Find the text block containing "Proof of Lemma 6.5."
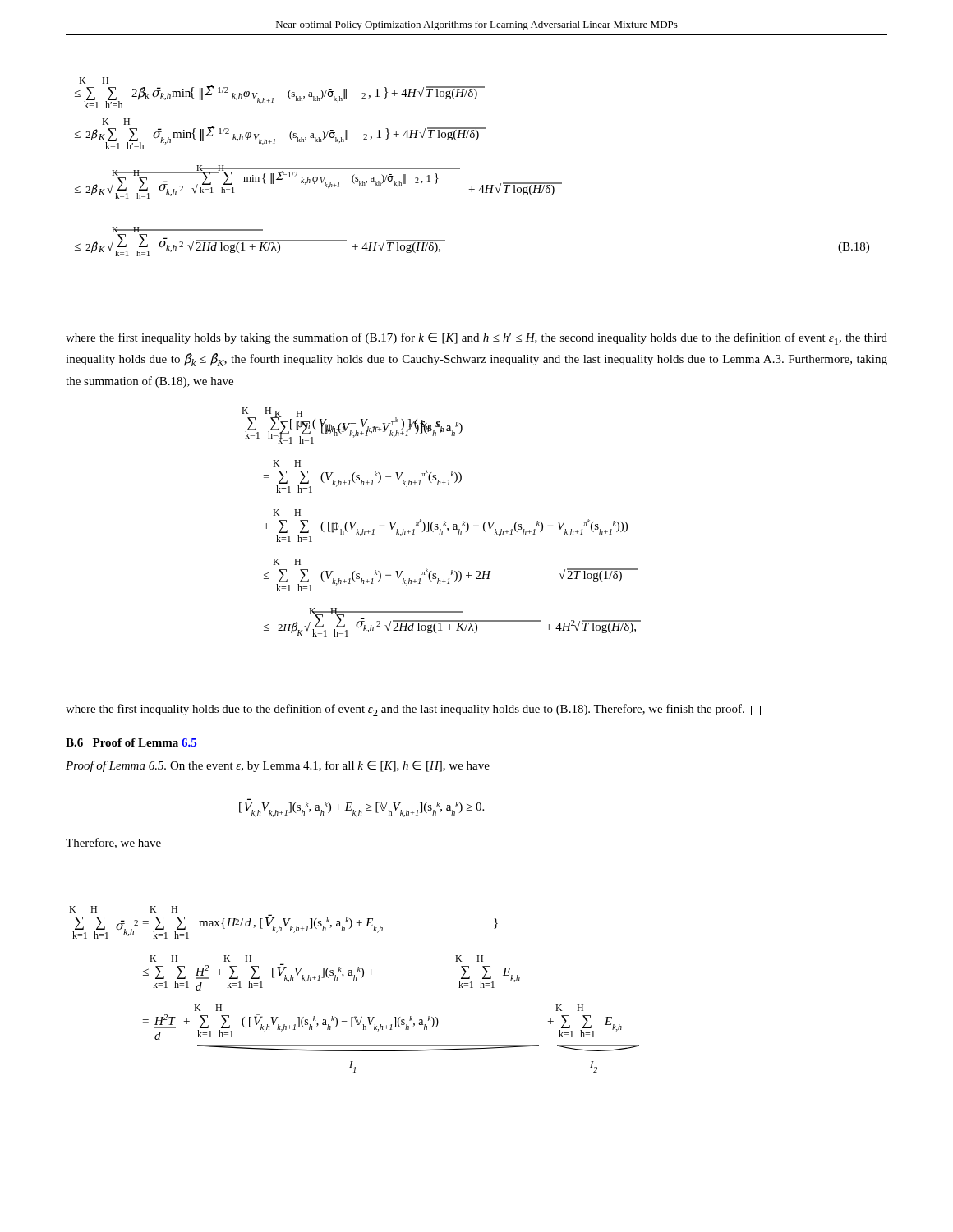 click(x=278, y=766)
